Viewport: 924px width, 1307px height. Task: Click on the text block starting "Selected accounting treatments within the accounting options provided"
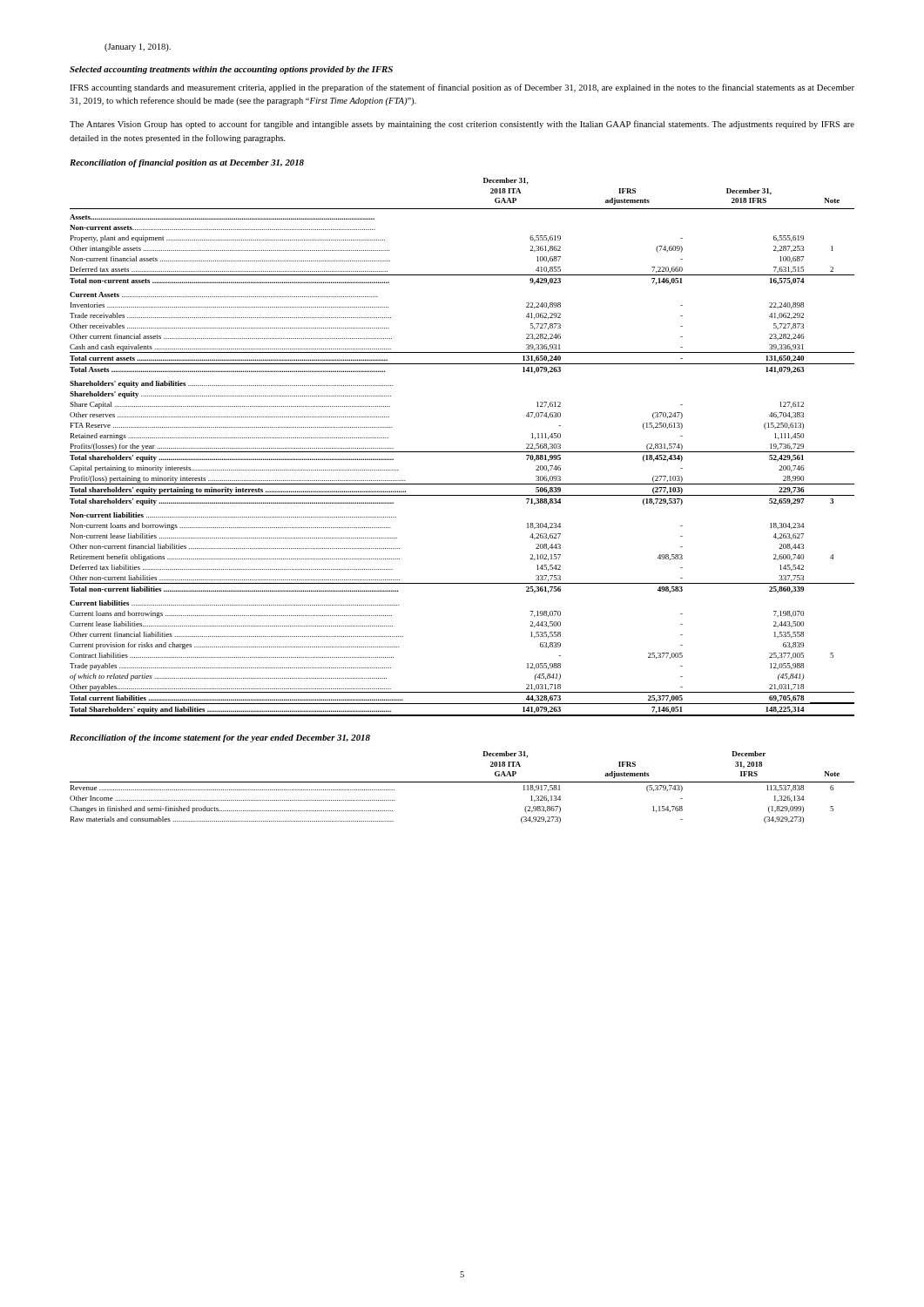[x=231, y=69]
